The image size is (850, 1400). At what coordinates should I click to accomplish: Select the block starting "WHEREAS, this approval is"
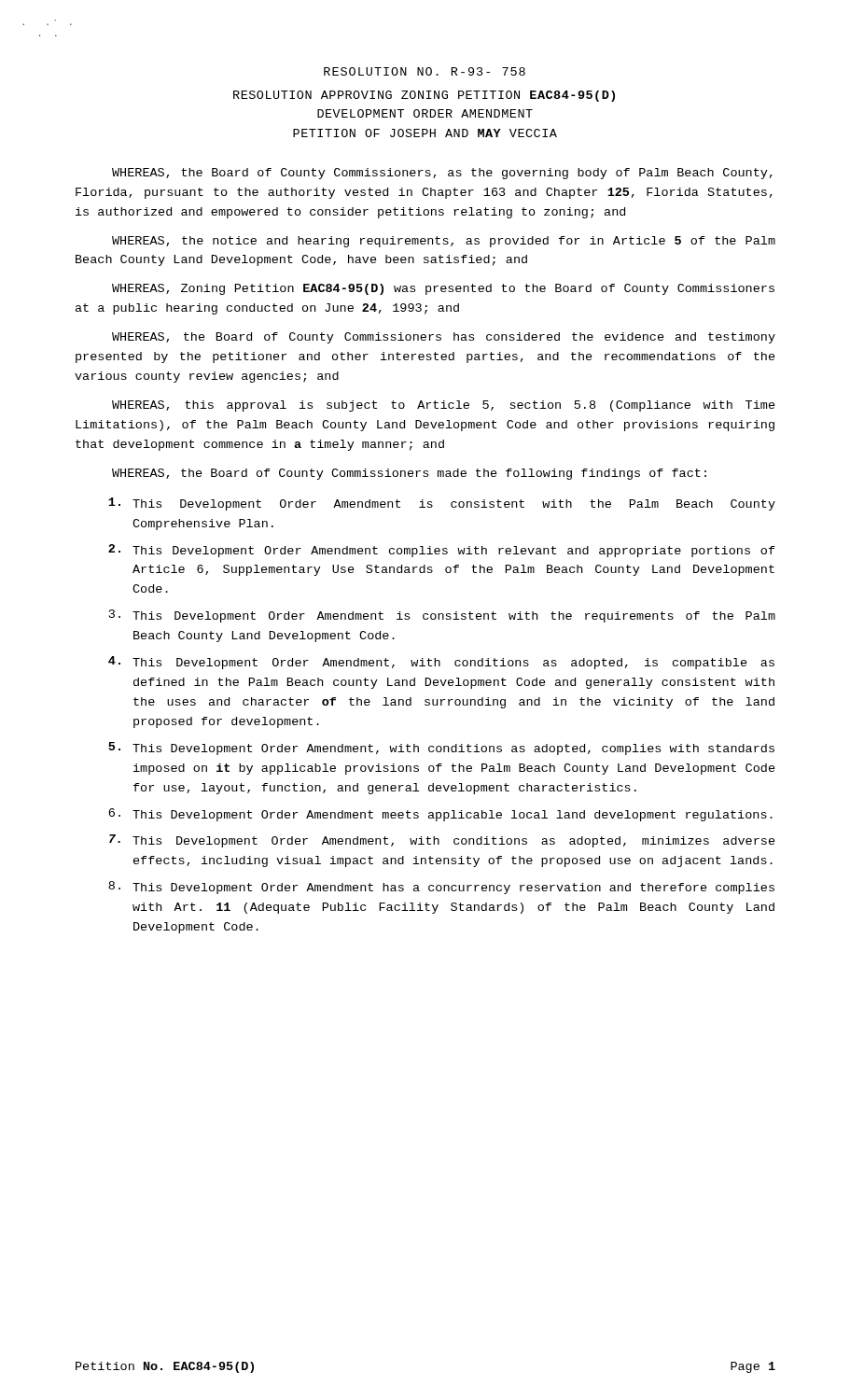tap(425, 425)
